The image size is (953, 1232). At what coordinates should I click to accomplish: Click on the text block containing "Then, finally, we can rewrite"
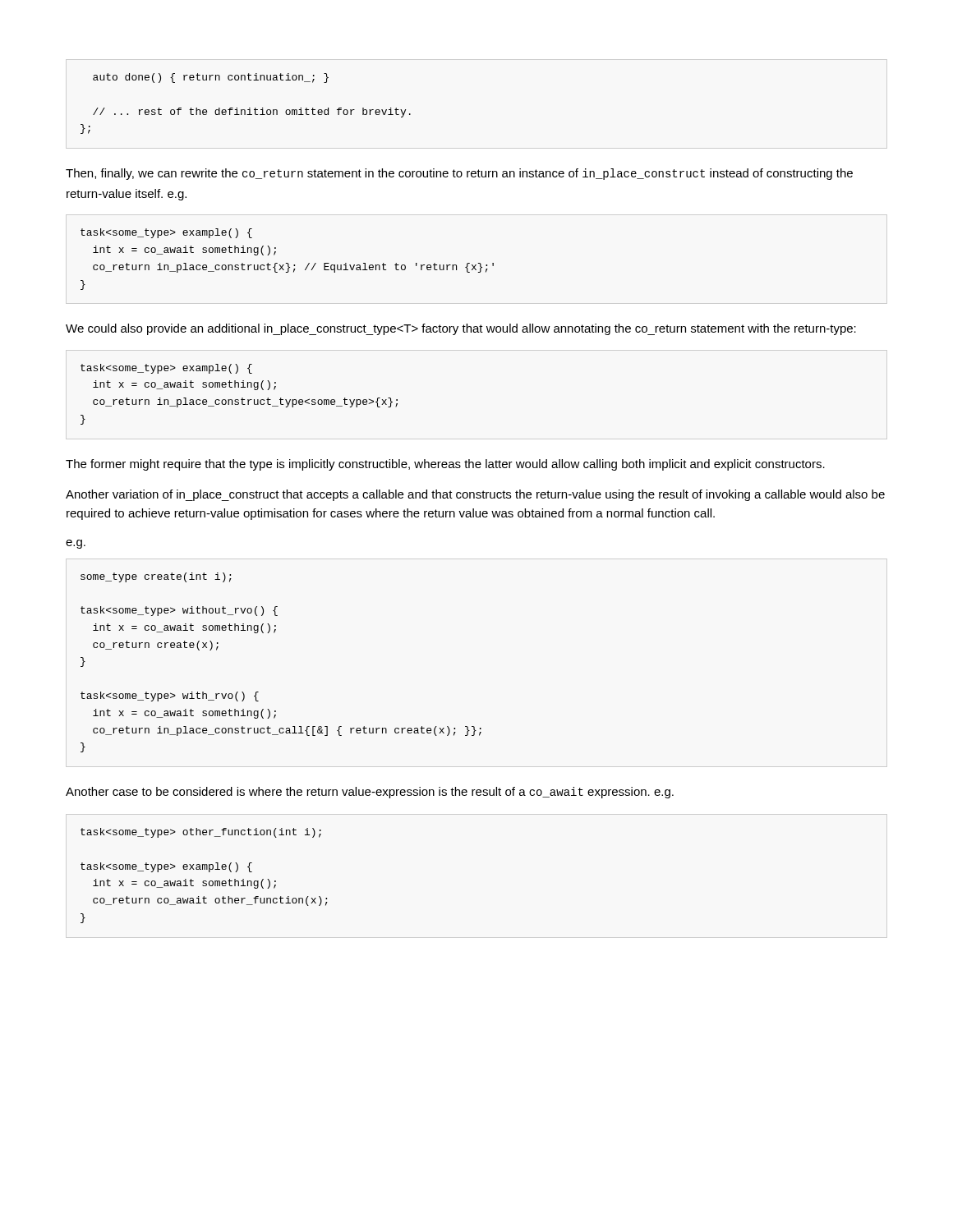460,183
